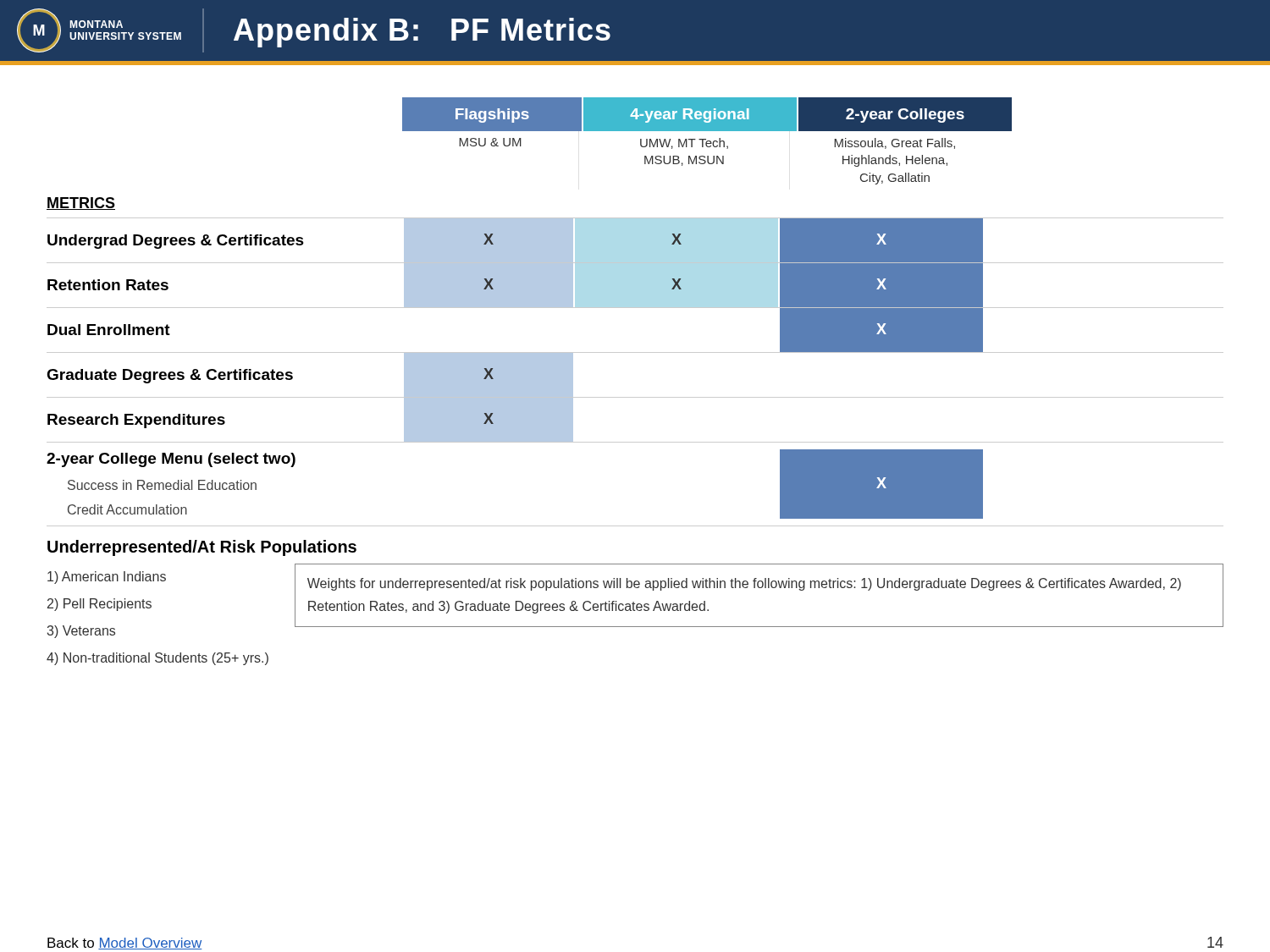Locate the list item that reads "2) Pell Recipients"
The height and width of the screenshot is (952, 1270).
[99, 604]
